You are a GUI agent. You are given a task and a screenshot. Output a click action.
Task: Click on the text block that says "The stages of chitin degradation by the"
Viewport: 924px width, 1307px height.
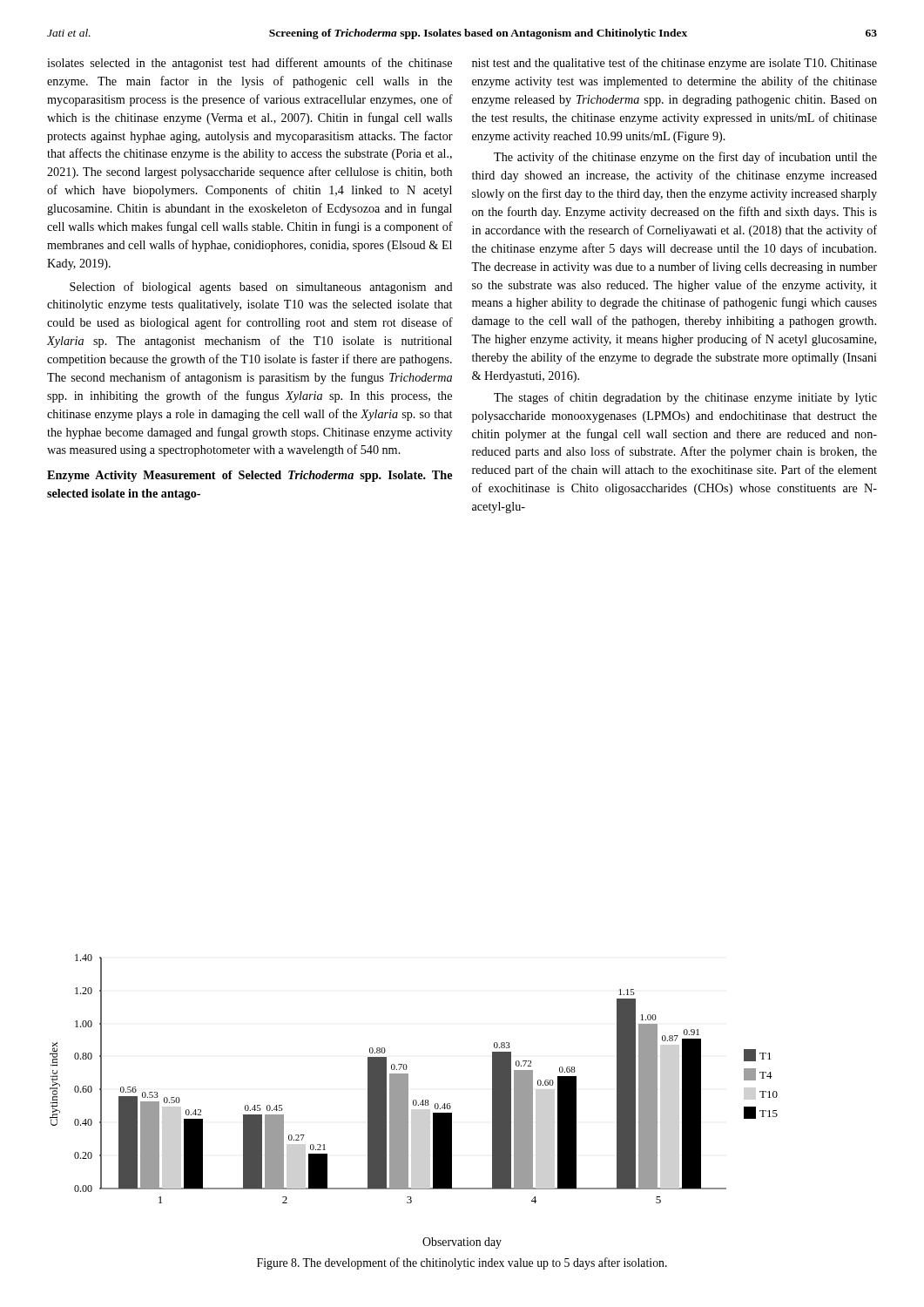tap(674, 452)
